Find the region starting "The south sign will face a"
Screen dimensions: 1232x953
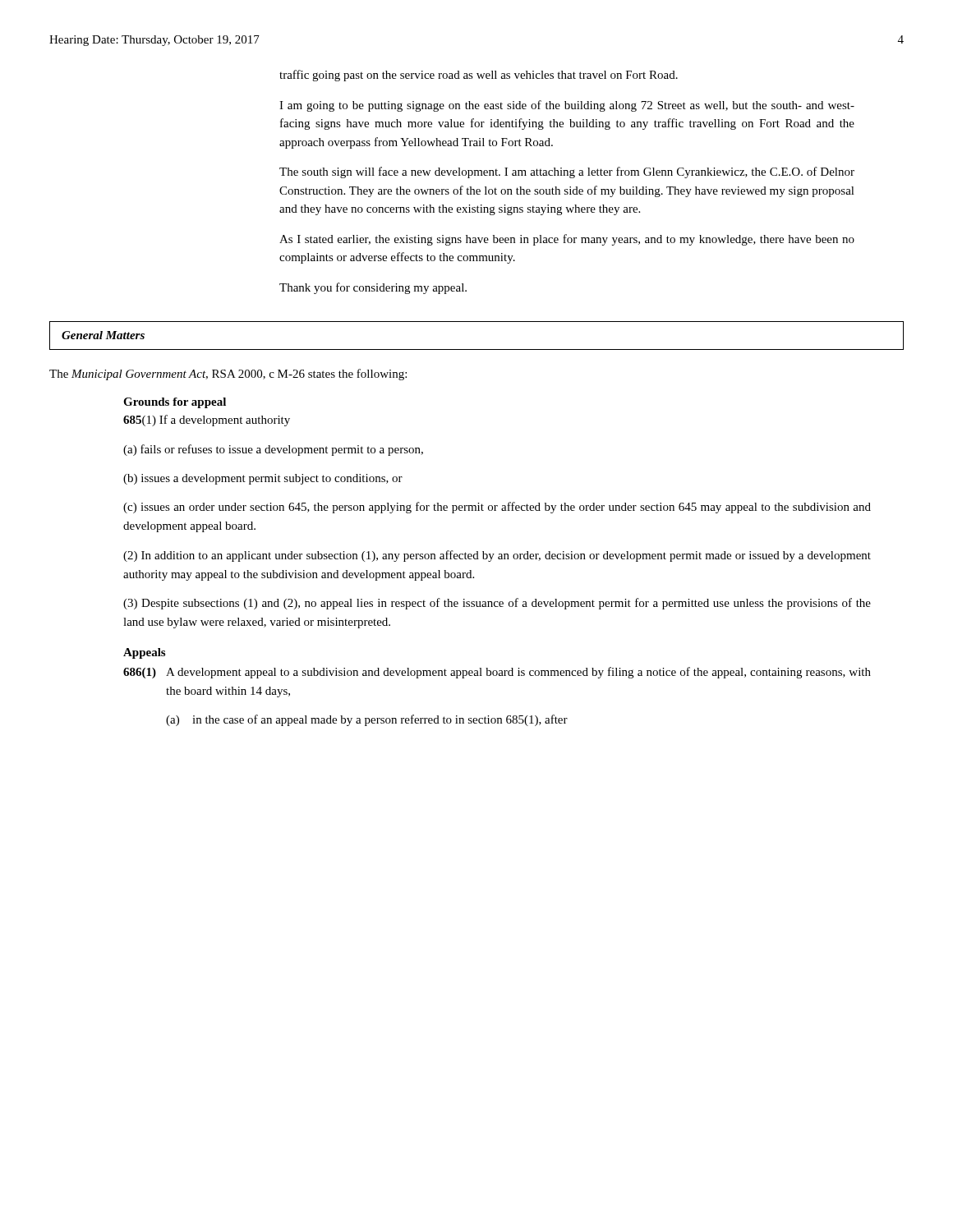pyautogui.click(x=567, y=190)
